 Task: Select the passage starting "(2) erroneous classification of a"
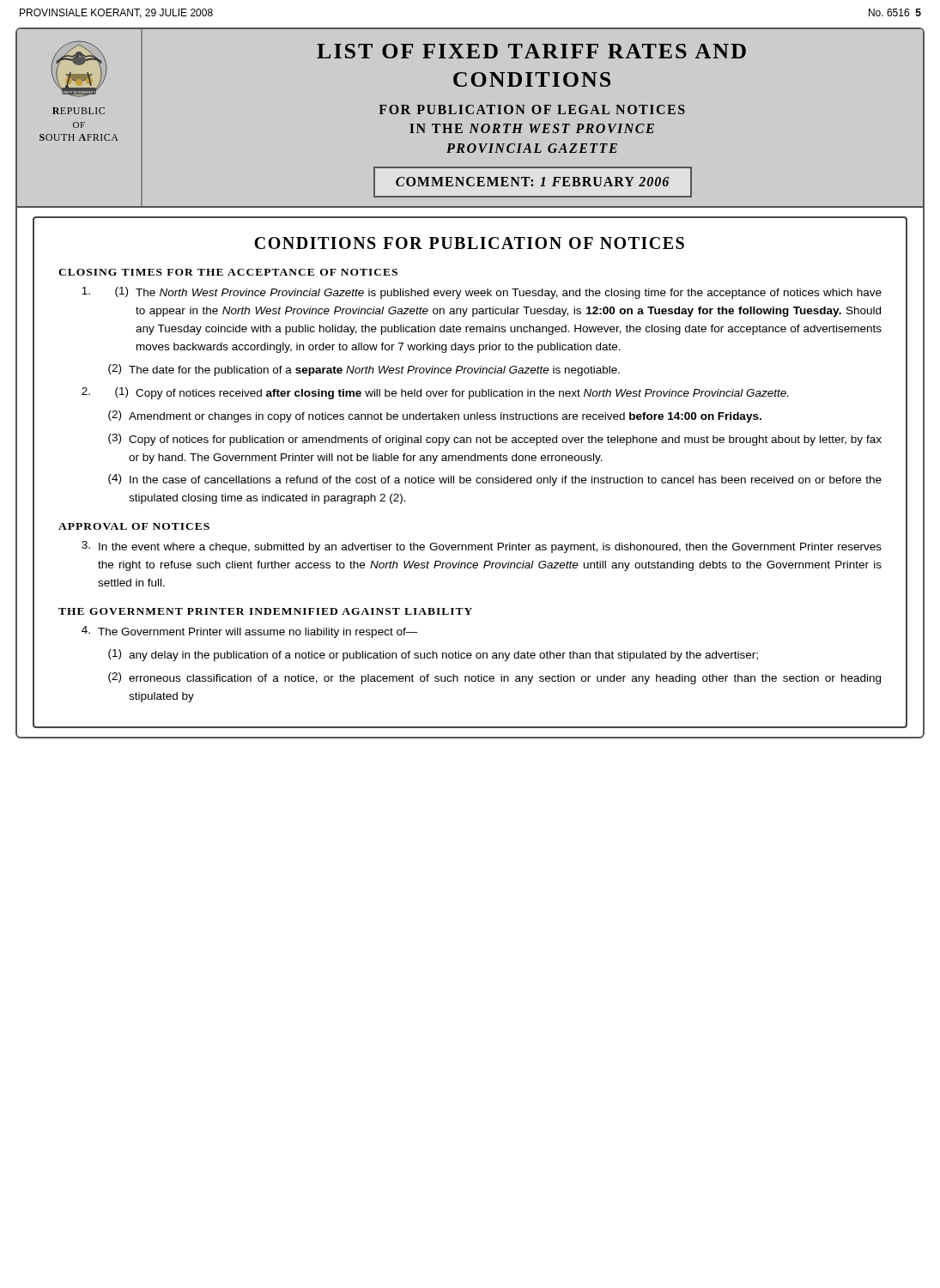(x=486, y=688)
